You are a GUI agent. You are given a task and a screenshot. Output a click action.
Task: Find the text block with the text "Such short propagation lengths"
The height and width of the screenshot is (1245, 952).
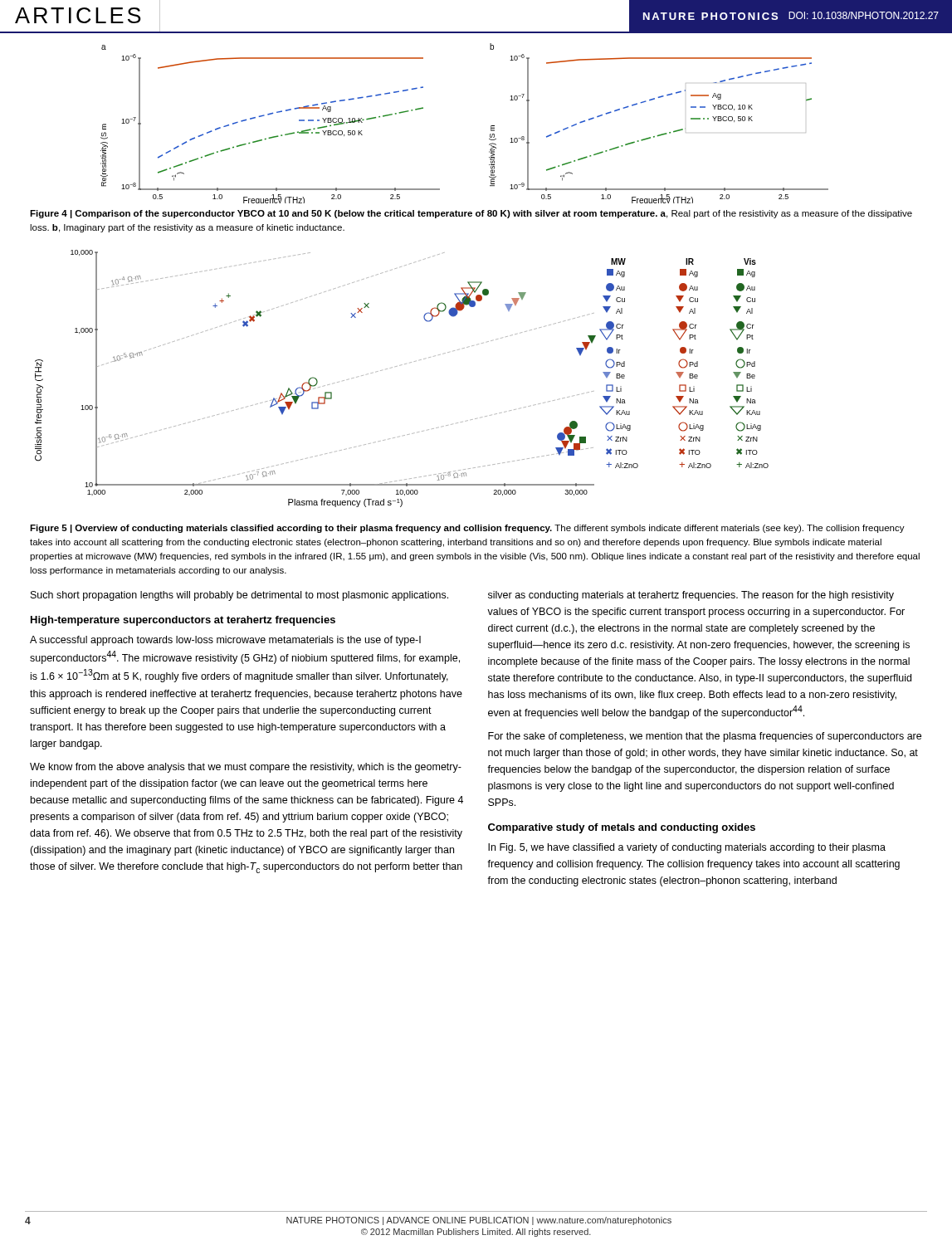pos(240,595)
